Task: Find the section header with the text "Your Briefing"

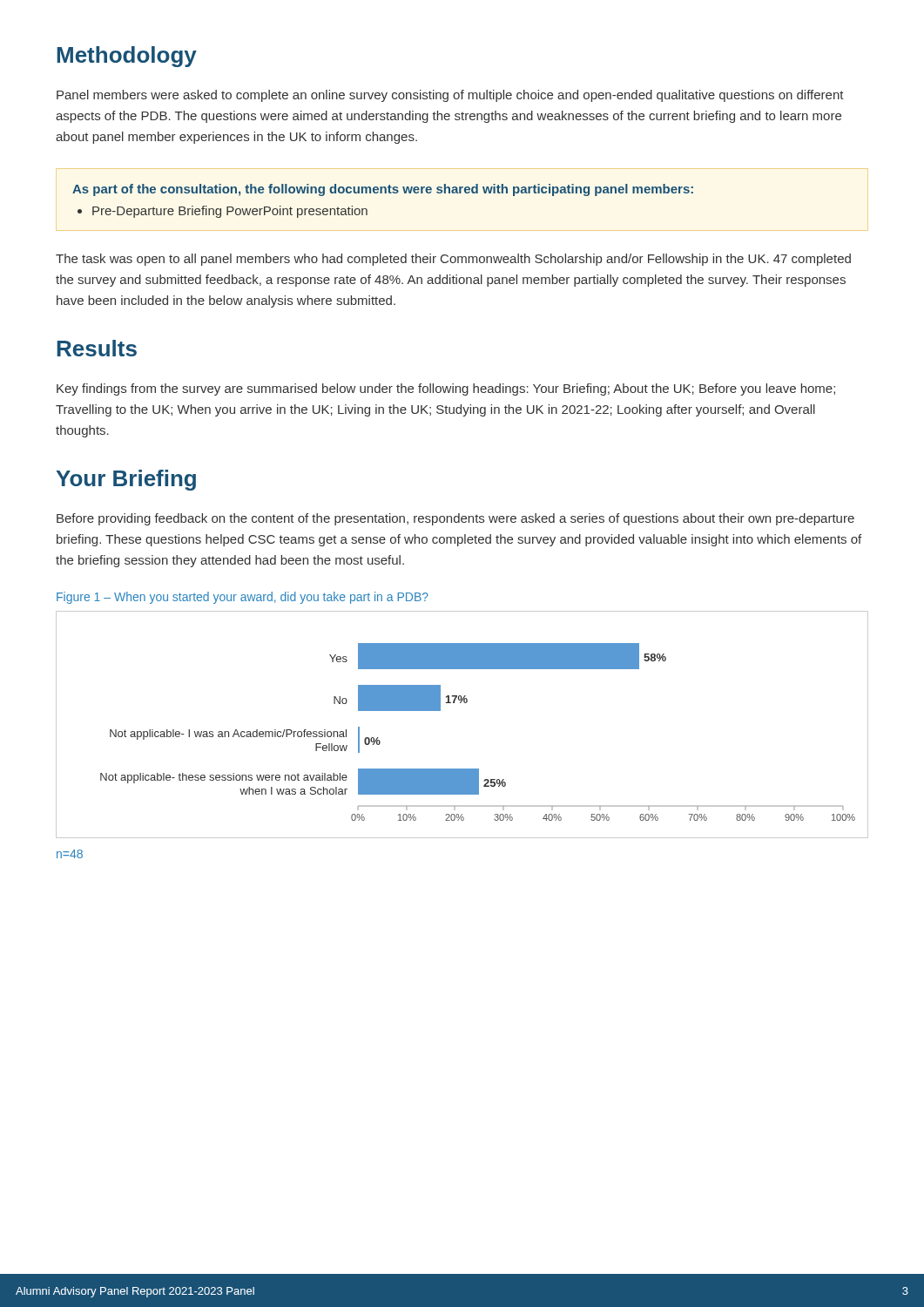Action: click(126, 480)
